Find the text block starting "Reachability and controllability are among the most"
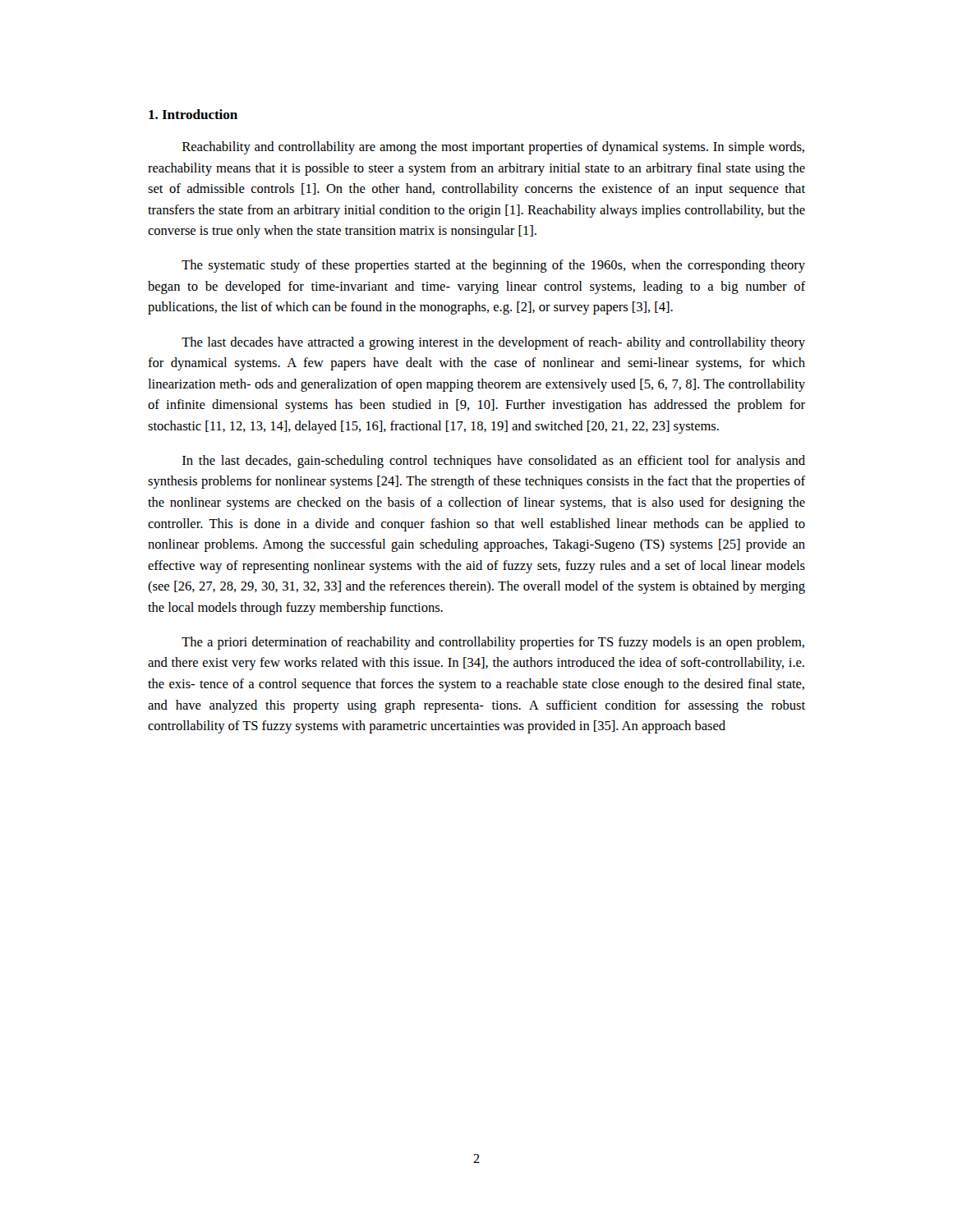The image size is (953, 1232). [x=476, y=436]
